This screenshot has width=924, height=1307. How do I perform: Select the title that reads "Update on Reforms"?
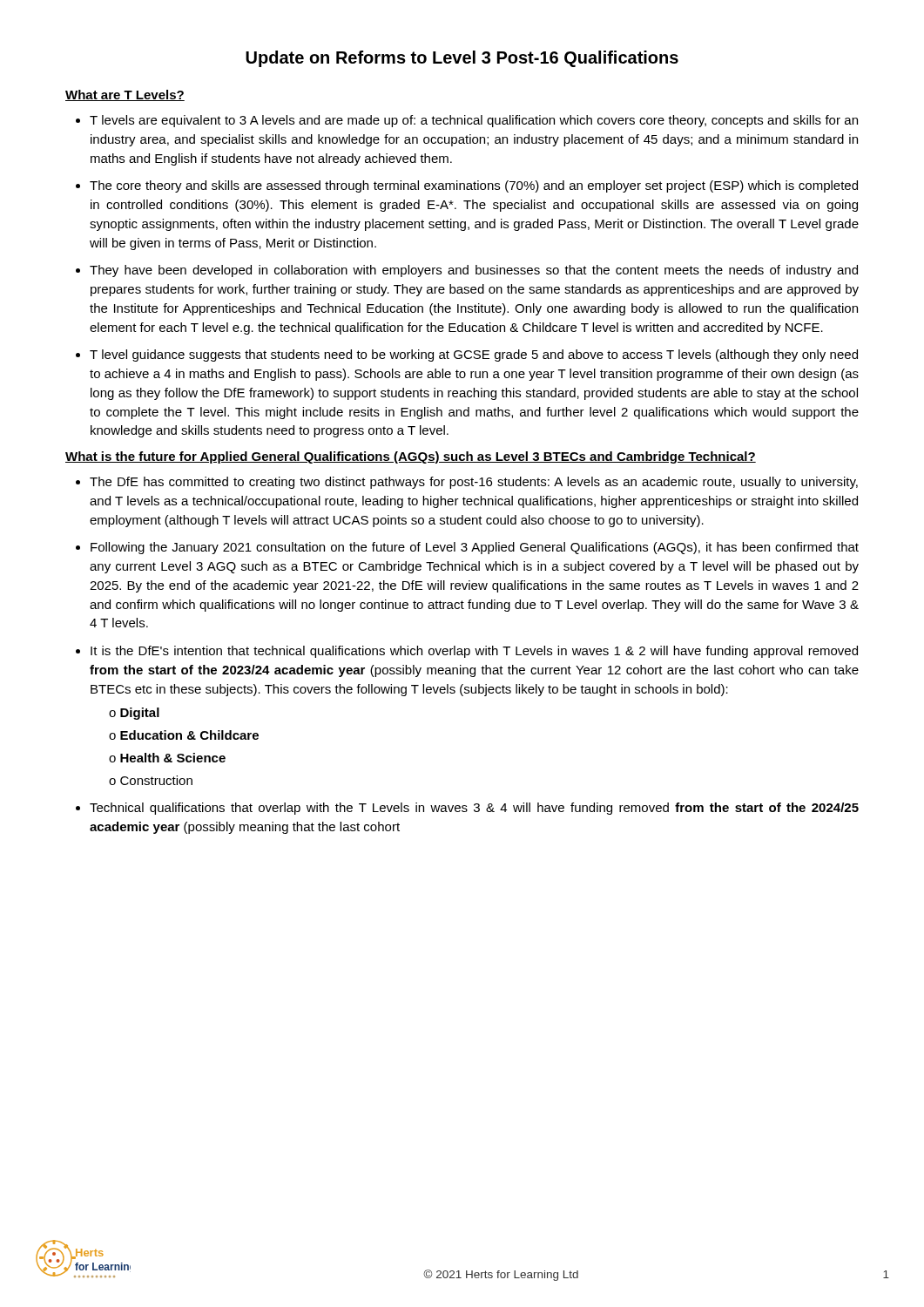[462, 58]
